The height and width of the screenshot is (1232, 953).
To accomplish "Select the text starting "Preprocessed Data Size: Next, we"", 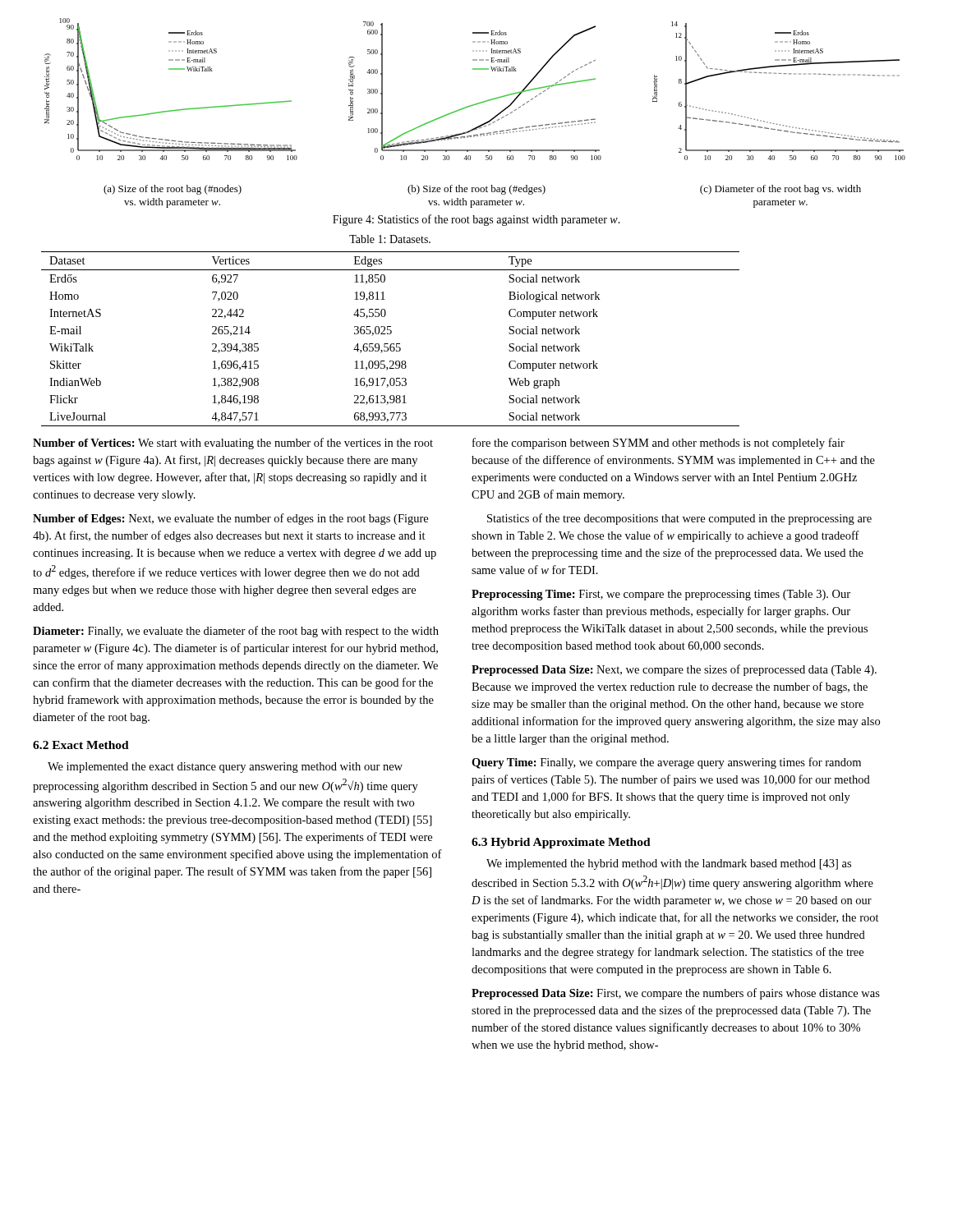I will 676,704.
